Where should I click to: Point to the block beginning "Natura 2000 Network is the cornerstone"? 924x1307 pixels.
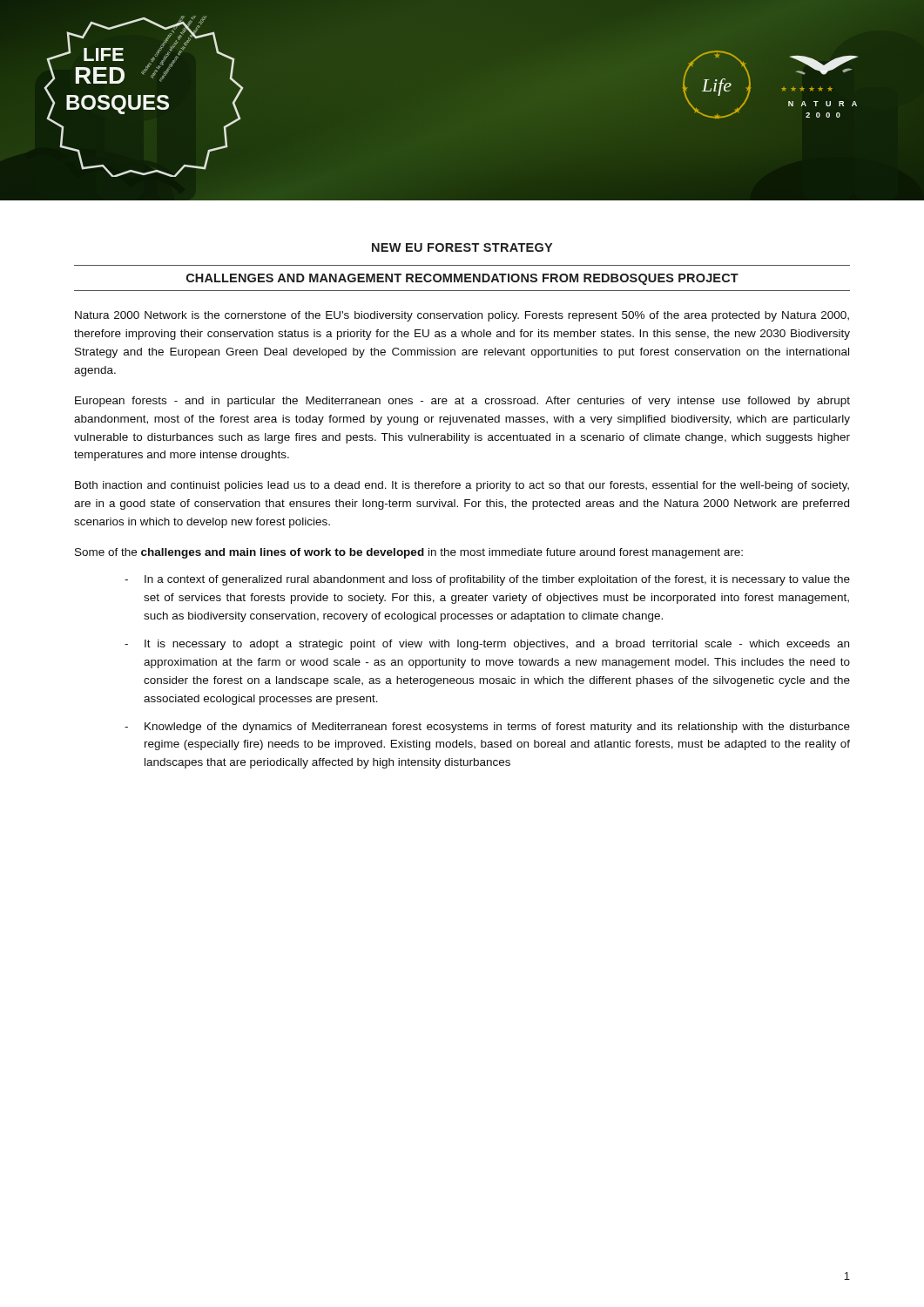point(462,342)
